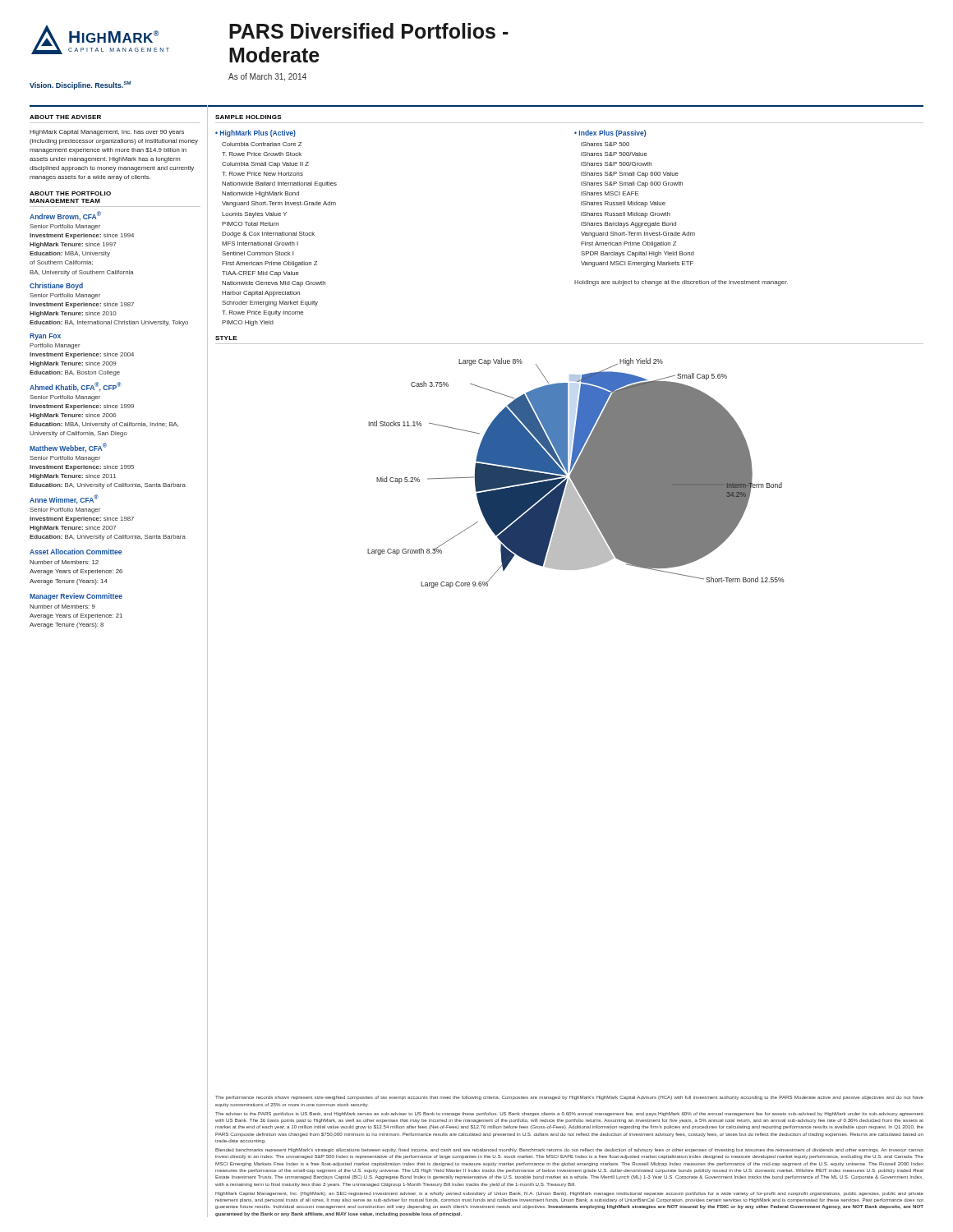The image size is (953, 1232).
Task: Find the text block that reads "Anne Wimmer, CFA® Senior Portfolio Manager Investment Experience:"
Action: pos(115,518)
